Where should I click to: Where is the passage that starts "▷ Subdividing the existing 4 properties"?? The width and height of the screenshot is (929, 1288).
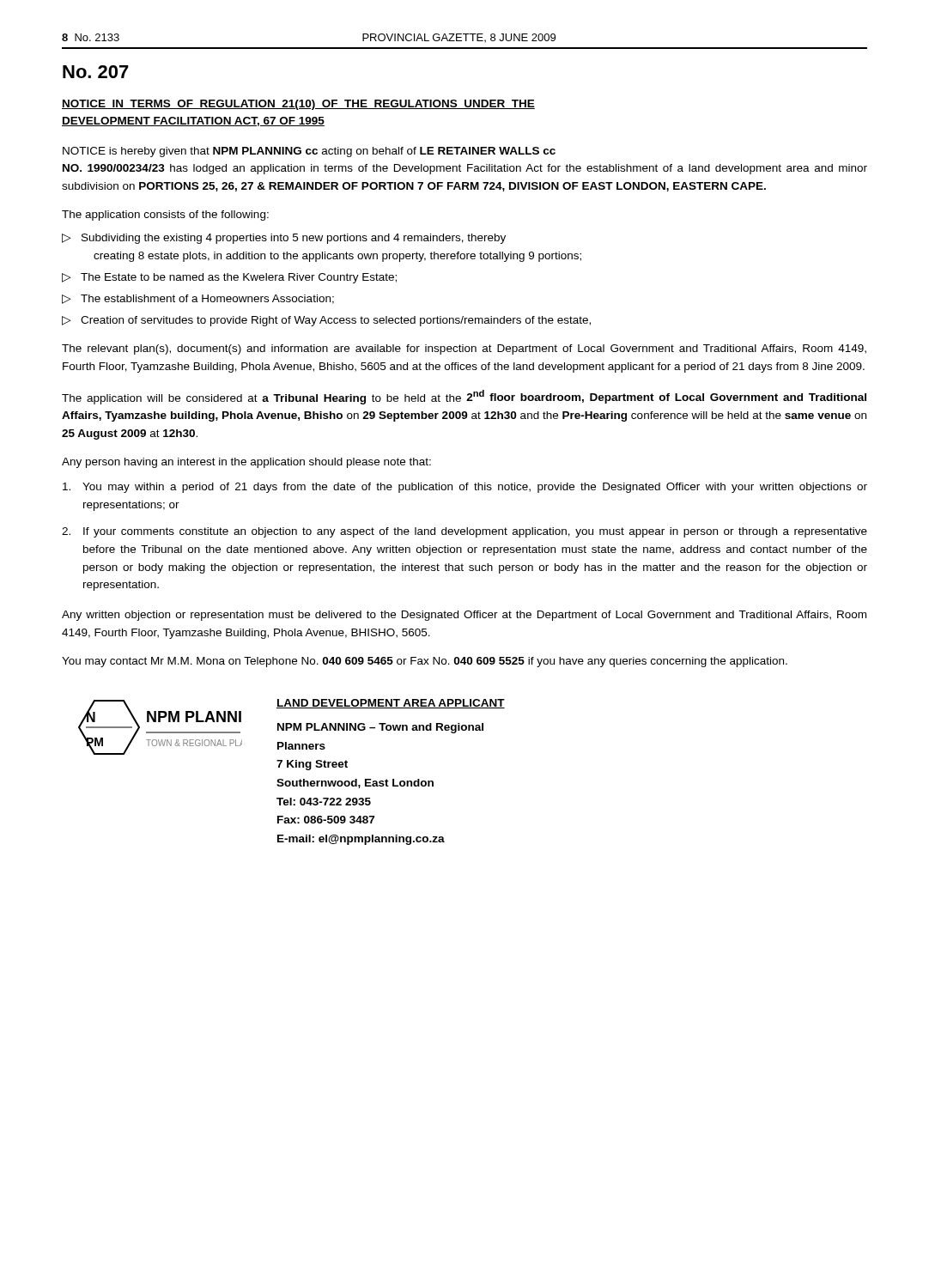point(464,247)
